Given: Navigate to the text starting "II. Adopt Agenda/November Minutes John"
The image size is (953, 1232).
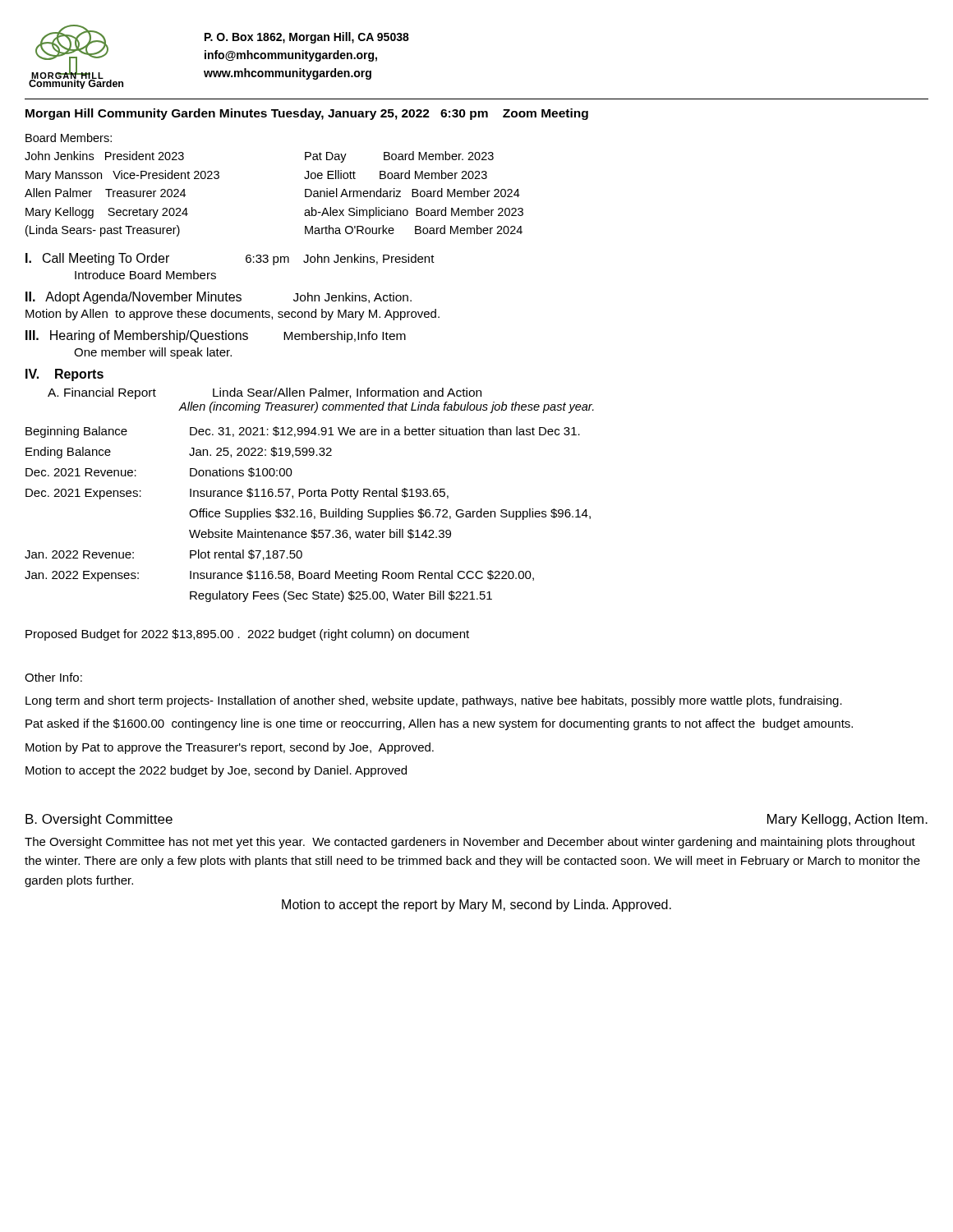Looking at the screenshot, I should (x=219, y=298).
